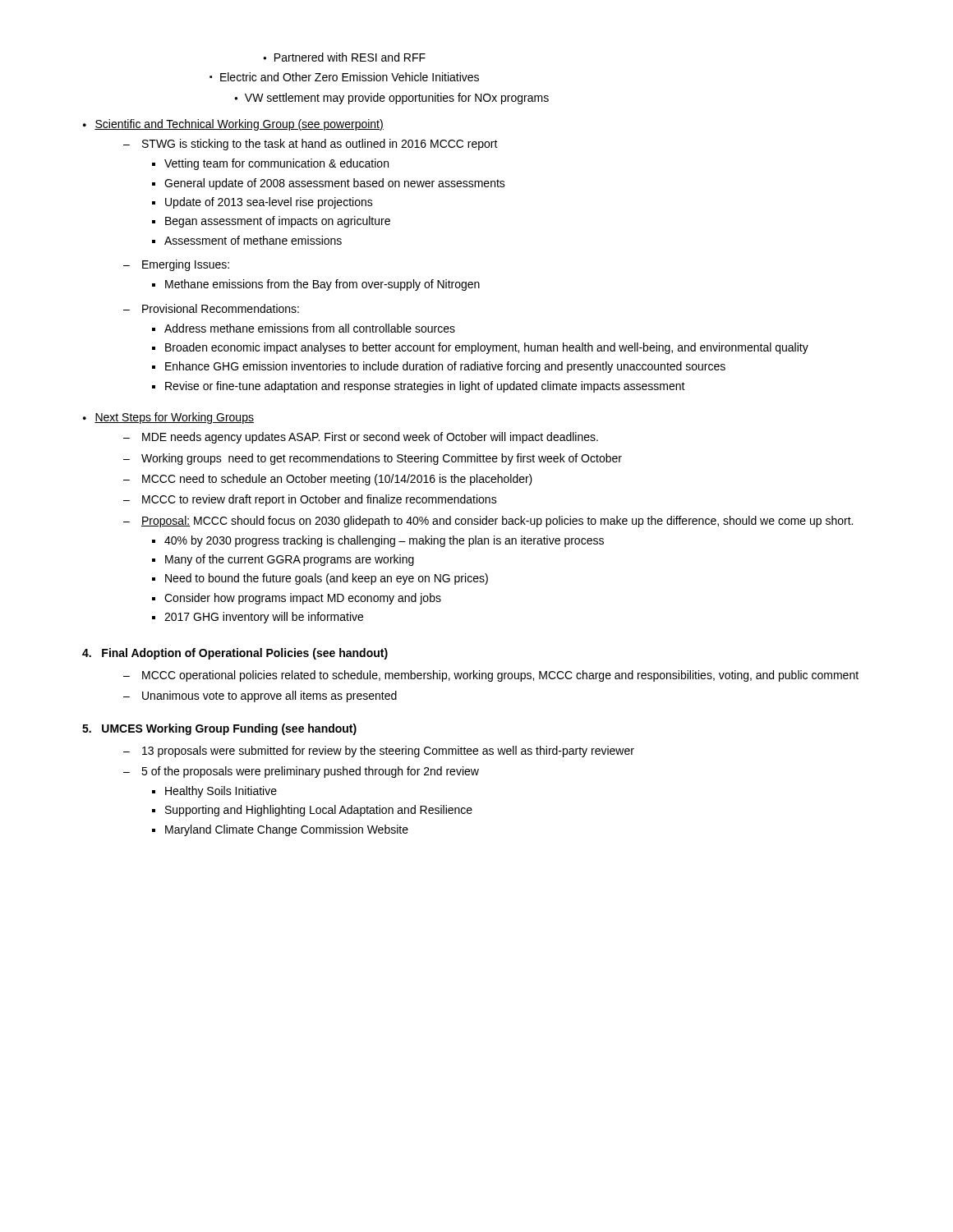This screenshot has height=1232, width=953.
Task: Navigate to the block starting "Many of the current GGRA programs"
Action: pos(289,559)
